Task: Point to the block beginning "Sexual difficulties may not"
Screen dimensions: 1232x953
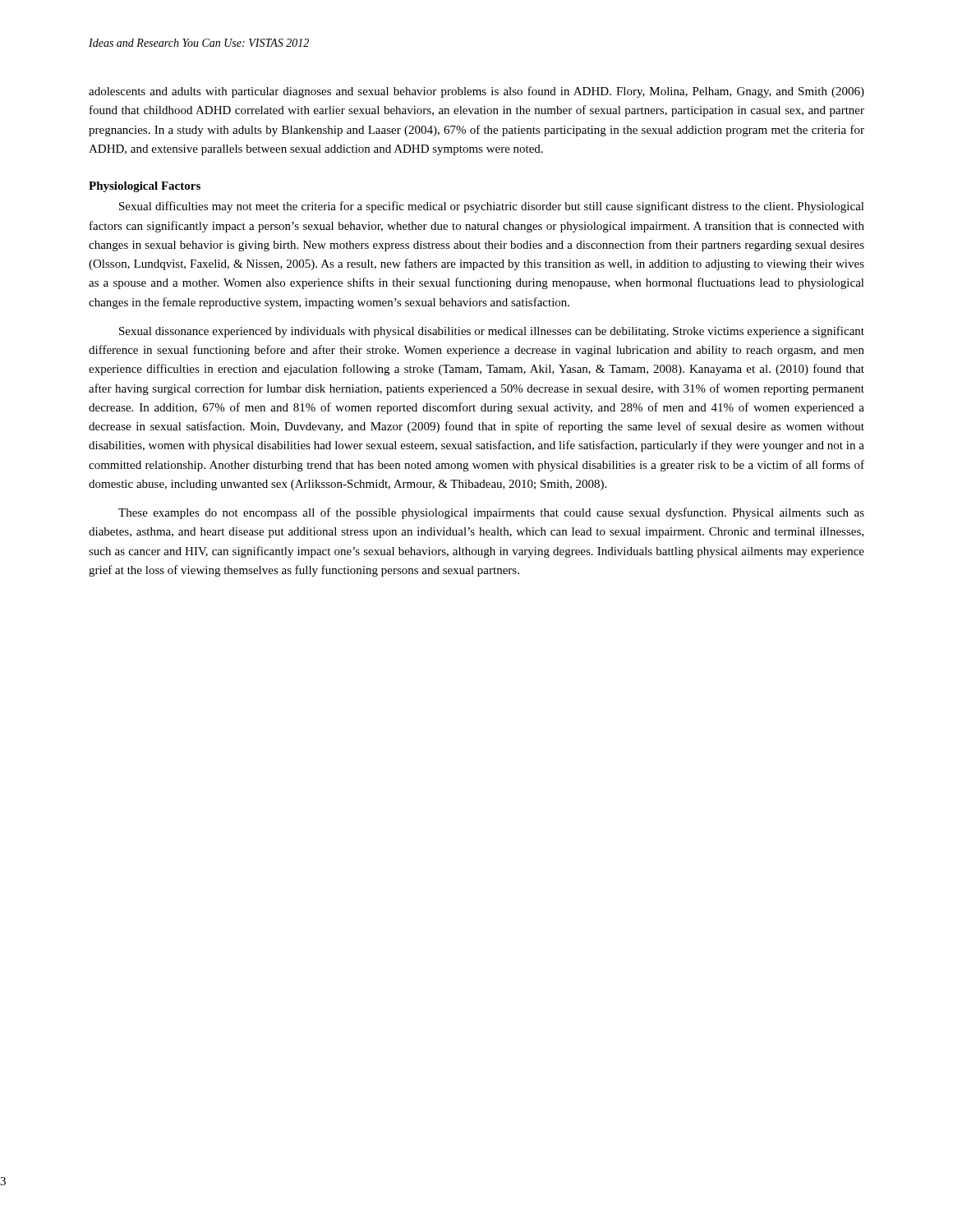Action: [x=476, y=255]
